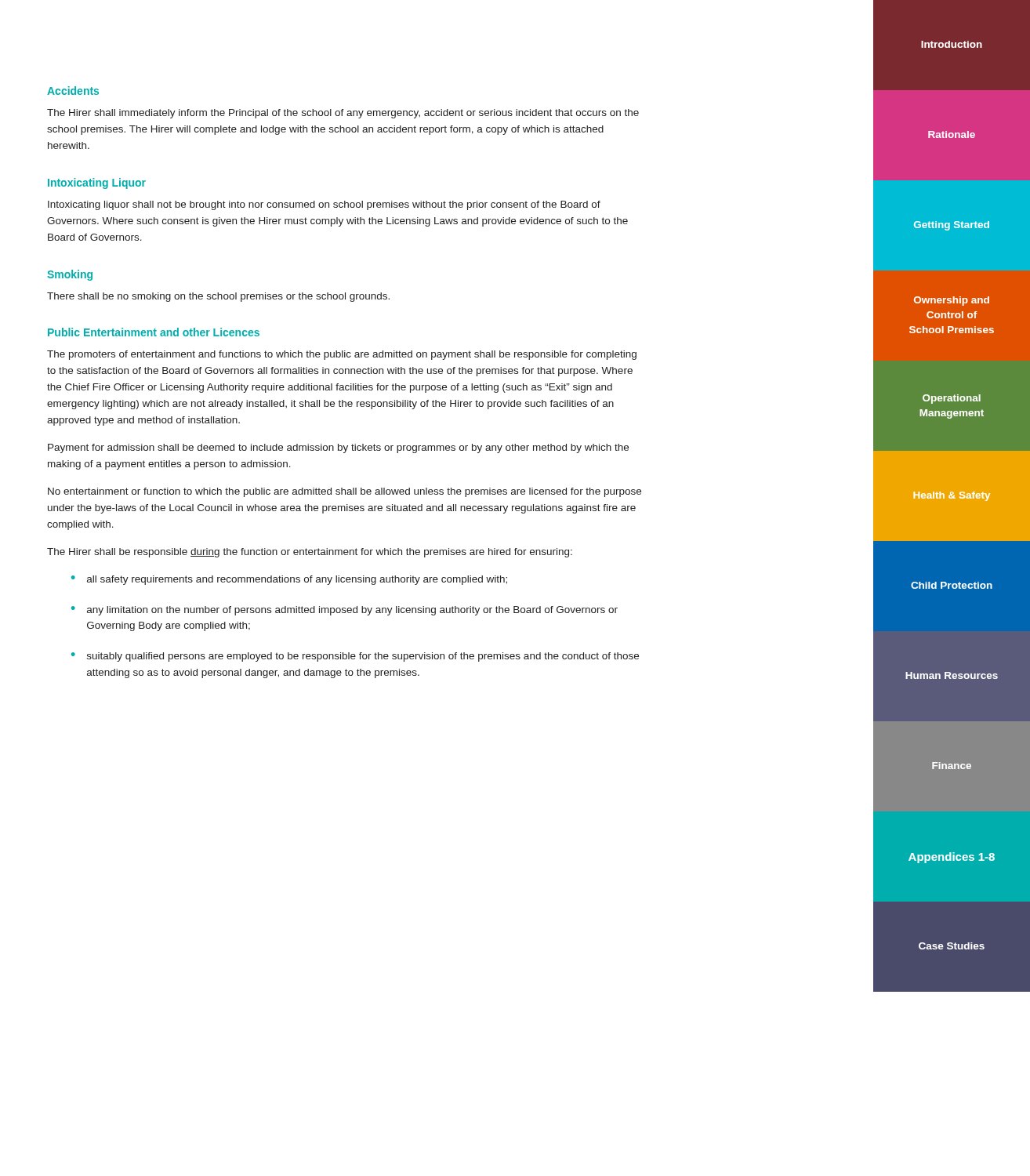The width and height of the screenshot is (1030, 1176).
Task: Select the block starting "Public Entertainment and"
Action: 153,333
